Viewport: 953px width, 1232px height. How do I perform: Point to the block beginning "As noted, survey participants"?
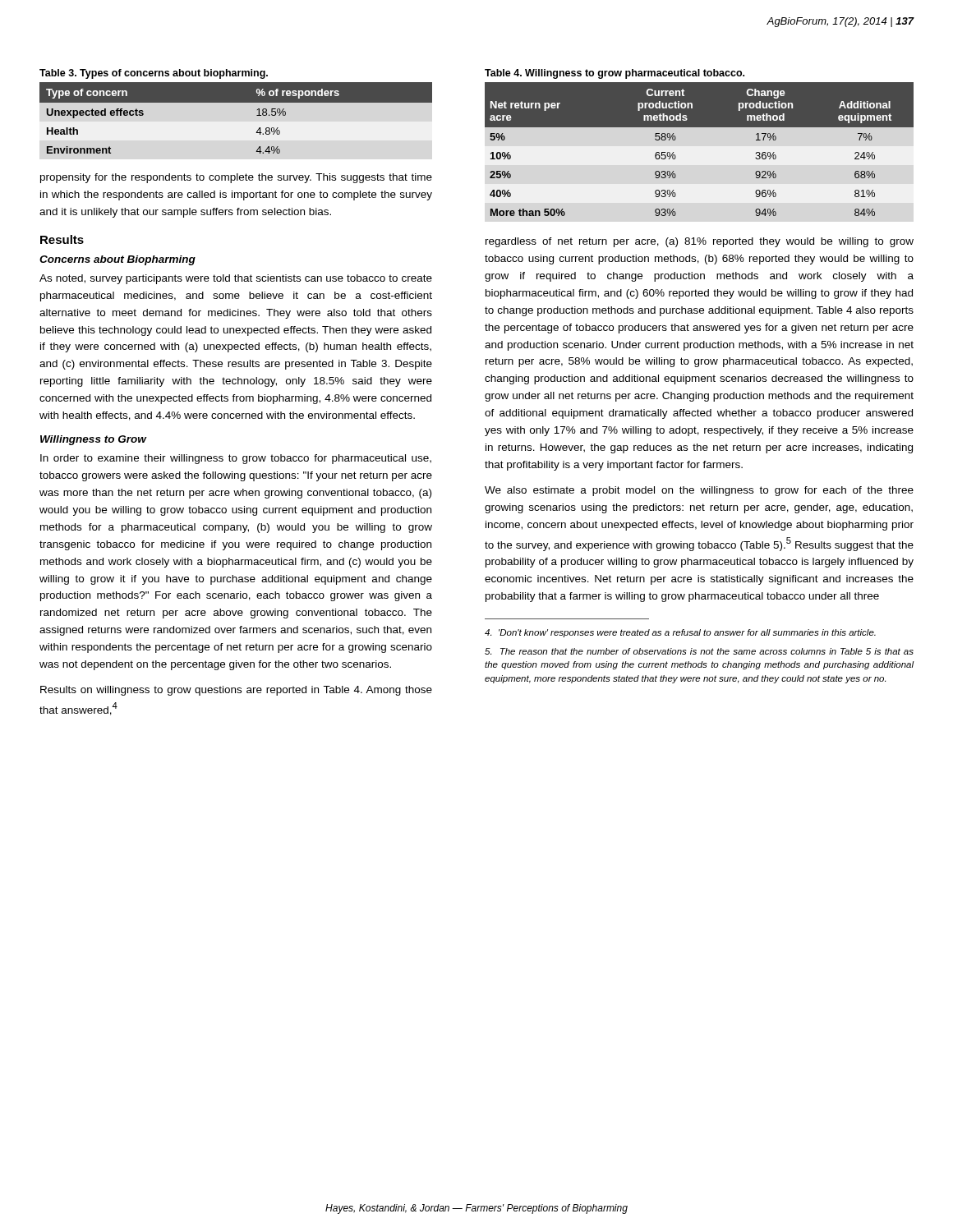236,347
